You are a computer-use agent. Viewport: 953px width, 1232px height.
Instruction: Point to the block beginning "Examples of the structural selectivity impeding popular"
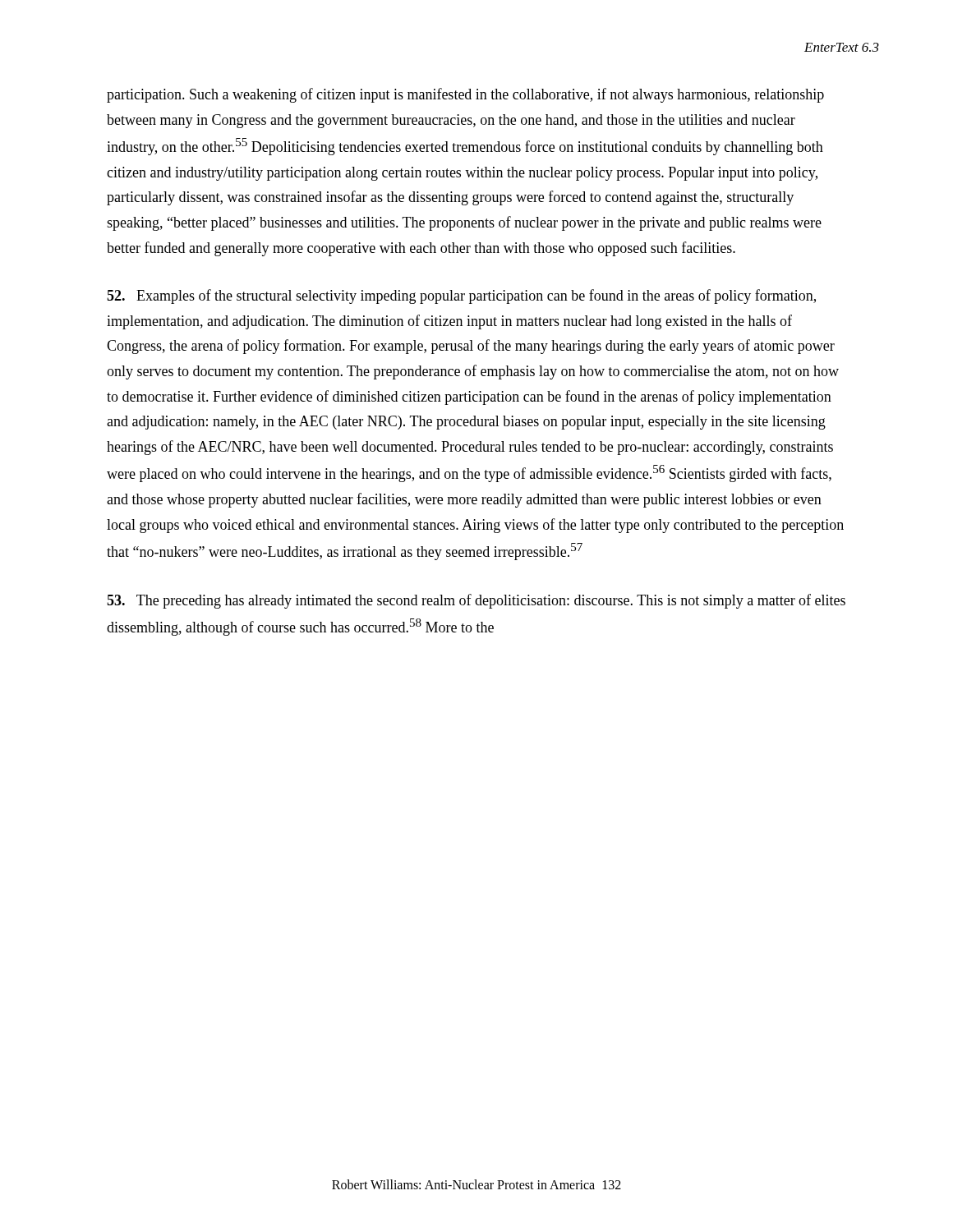pyautogui.click(x=475, y=424)
